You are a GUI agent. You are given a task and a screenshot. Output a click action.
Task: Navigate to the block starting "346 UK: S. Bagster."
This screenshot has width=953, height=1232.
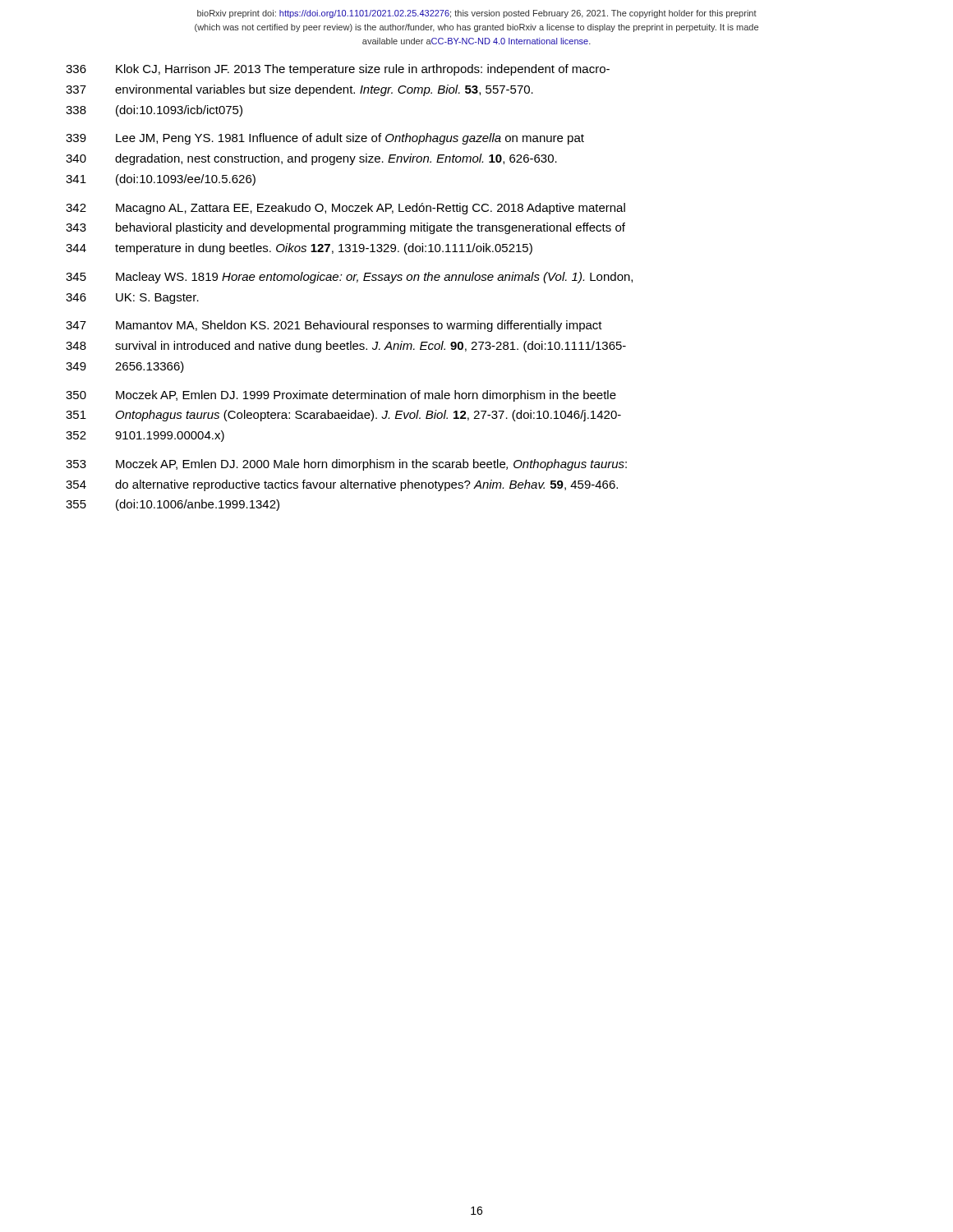click(132, 299)
